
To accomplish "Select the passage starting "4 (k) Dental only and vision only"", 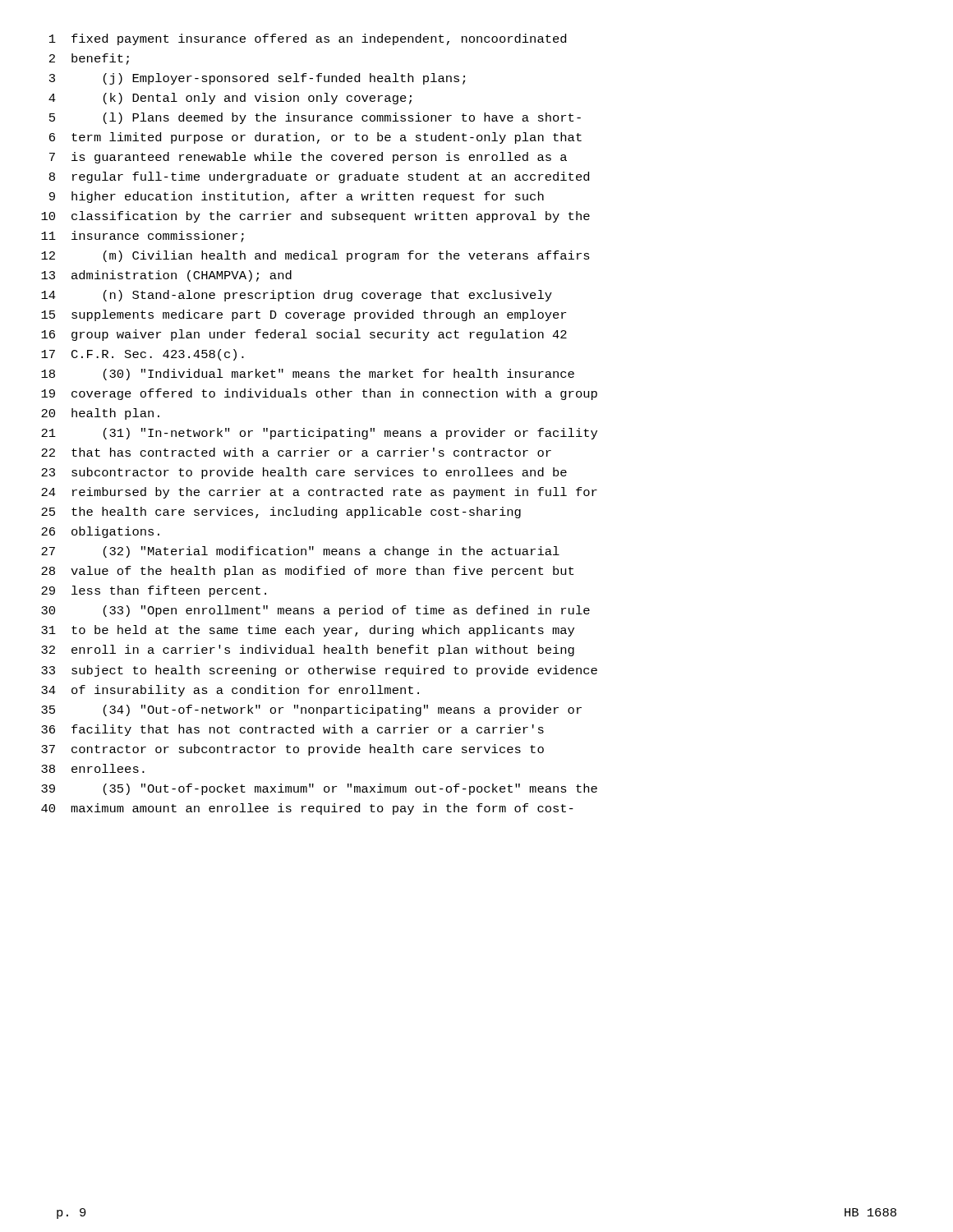I will point(230,99).
